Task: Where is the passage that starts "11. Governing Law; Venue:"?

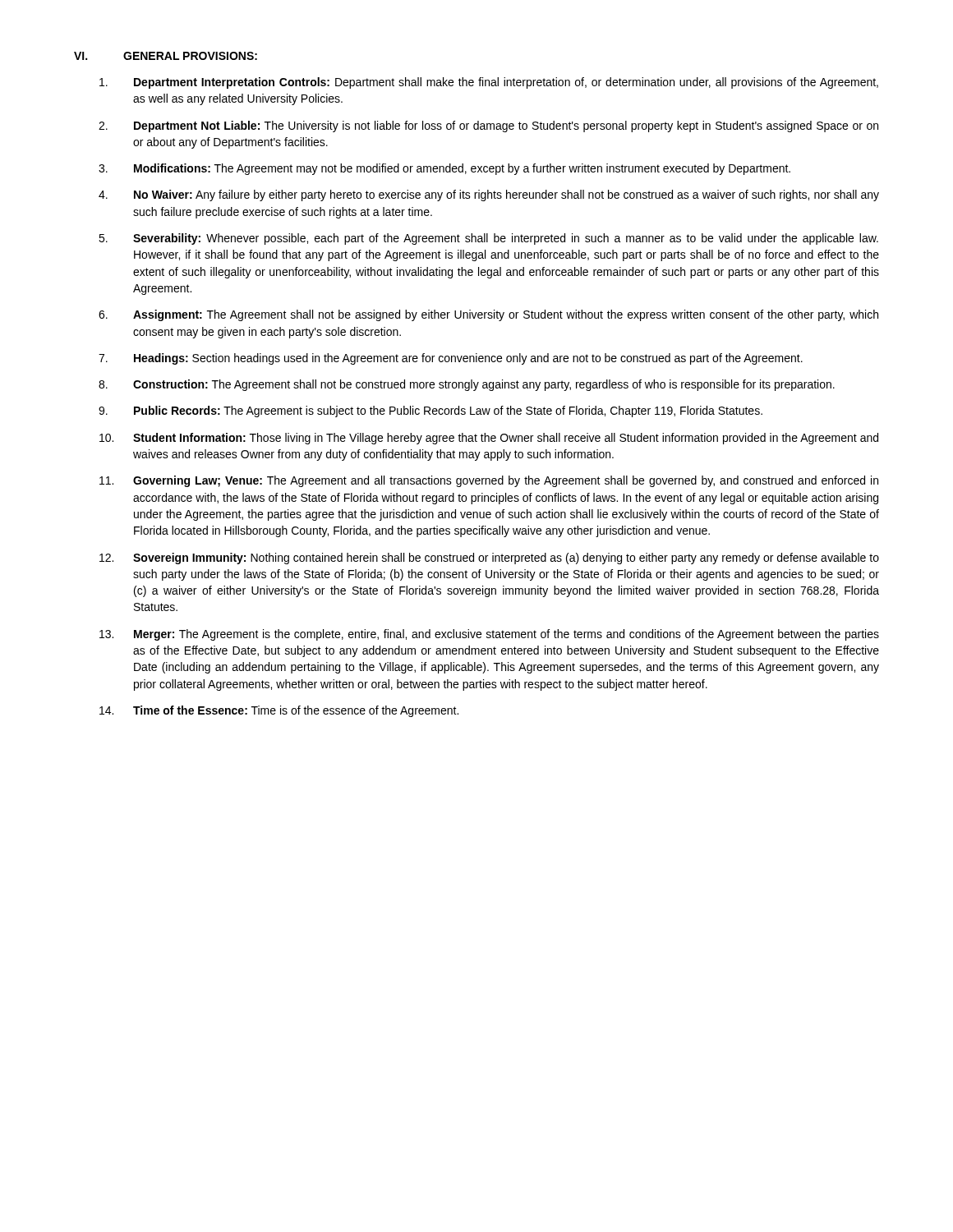Action: 489,506
